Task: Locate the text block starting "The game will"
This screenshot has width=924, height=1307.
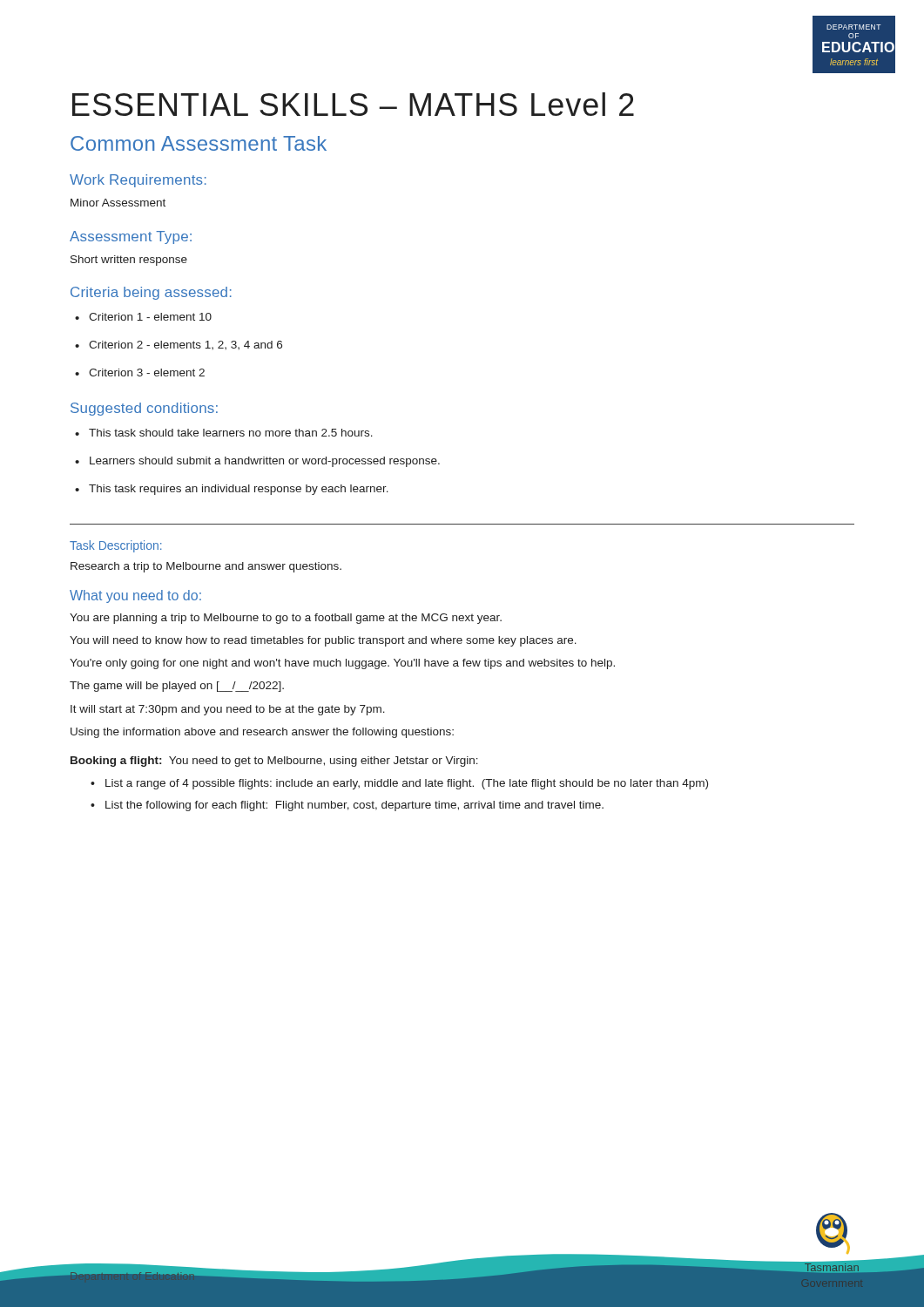Action: pos(177,687)
